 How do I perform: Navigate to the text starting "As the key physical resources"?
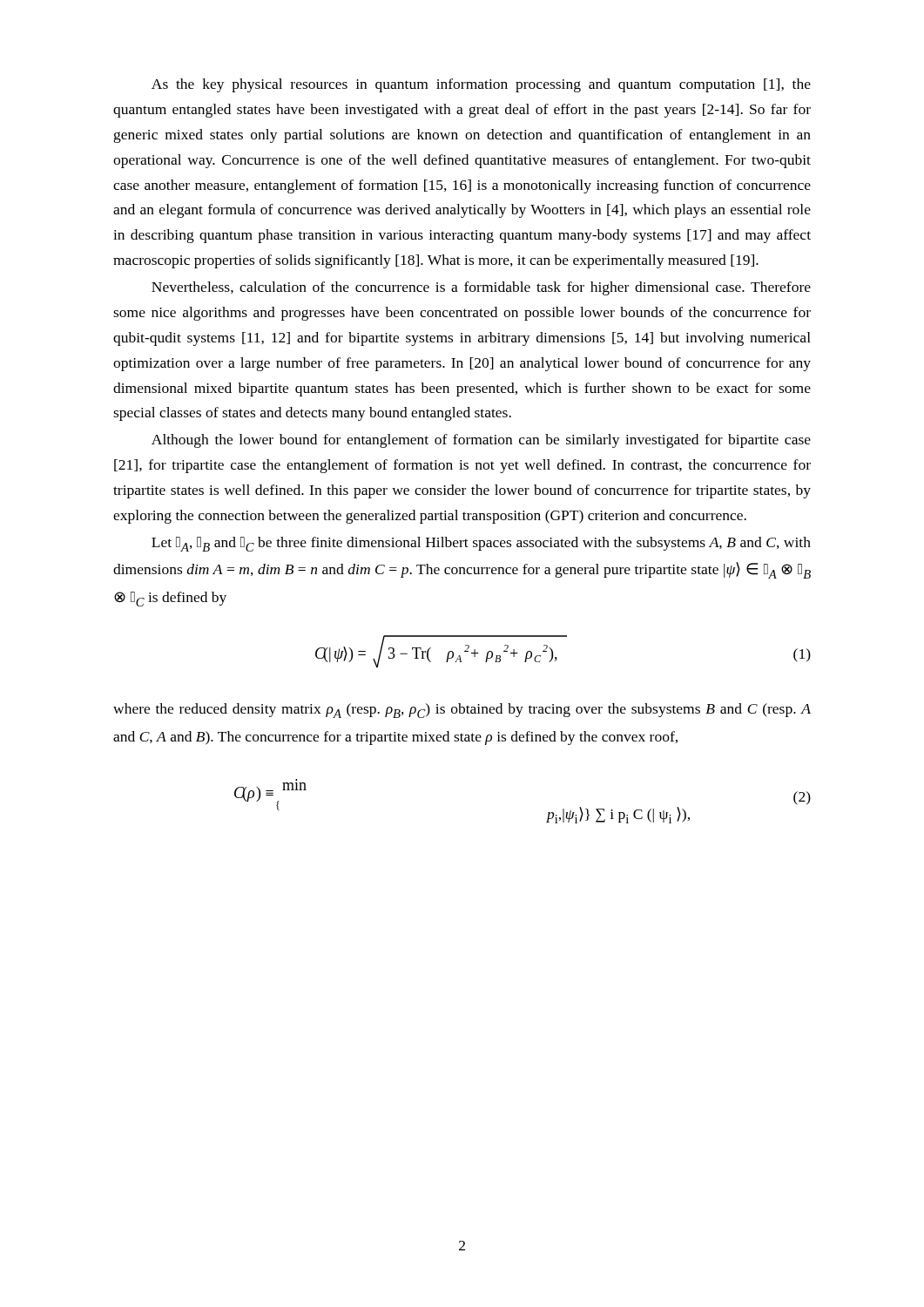point(462,172)
